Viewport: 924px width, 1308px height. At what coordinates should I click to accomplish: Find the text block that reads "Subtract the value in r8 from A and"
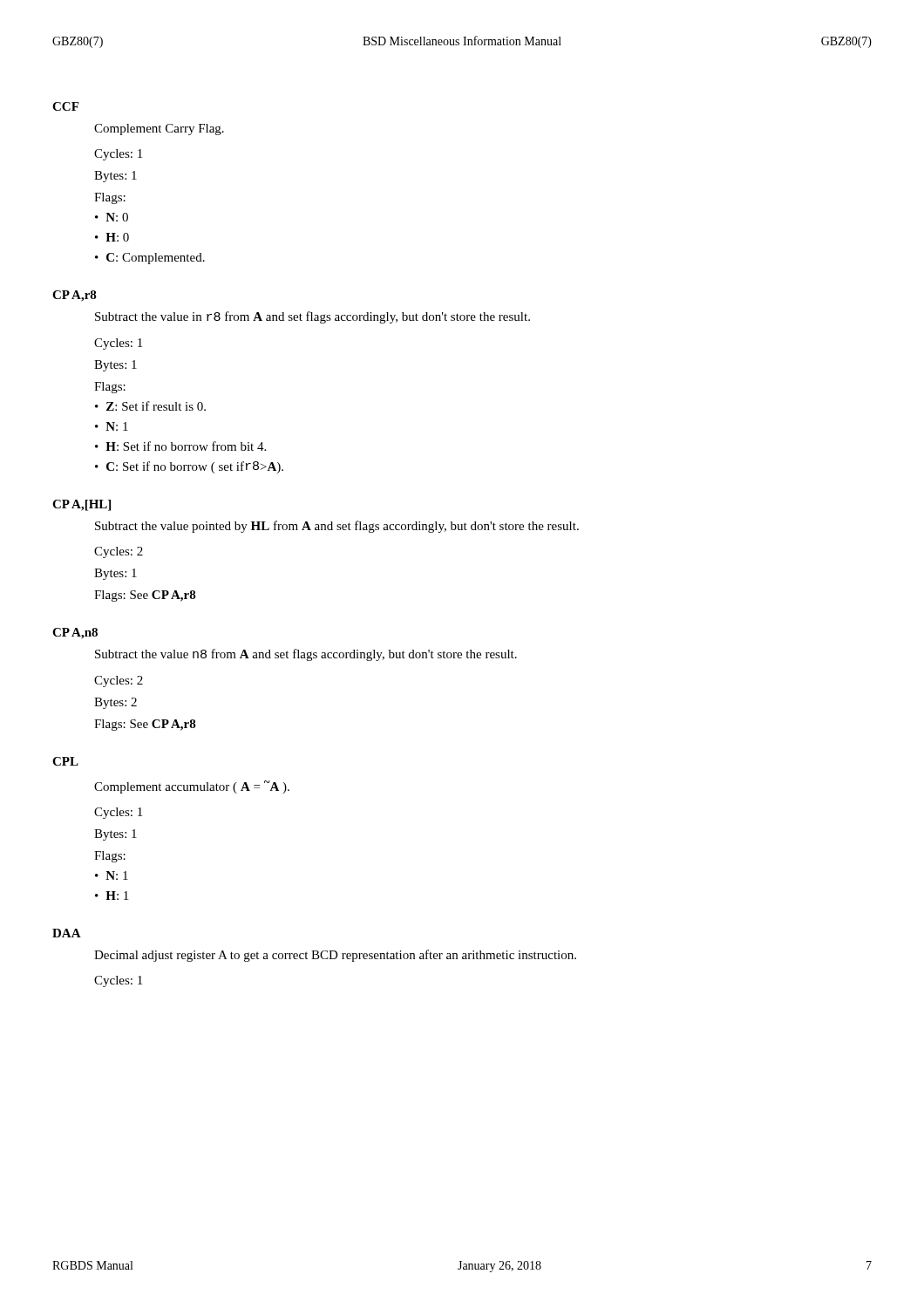tap(312, 317)
